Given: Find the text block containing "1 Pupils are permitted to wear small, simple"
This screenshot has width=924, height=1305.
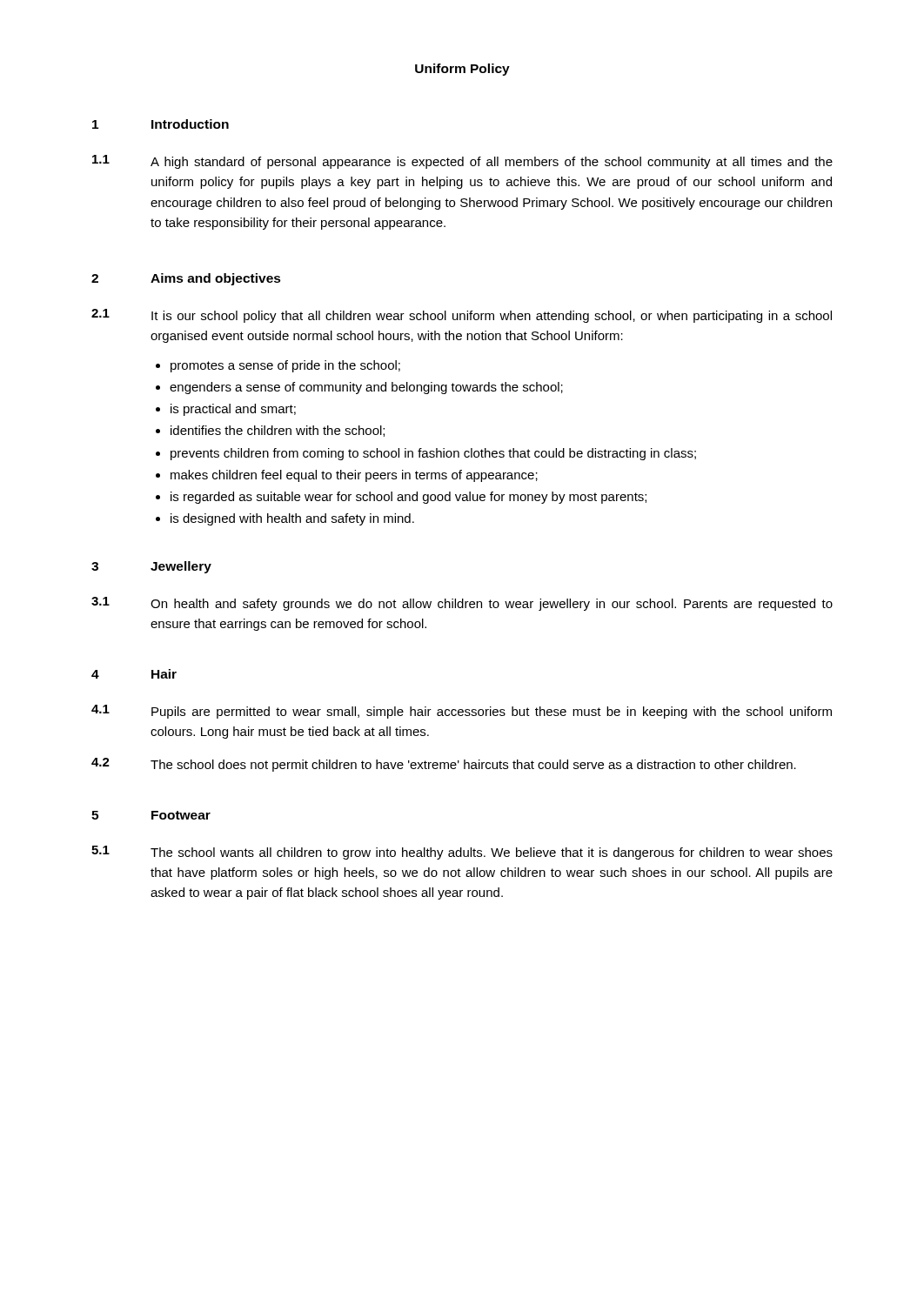Looking at the screenshot, I should (x=462, y=721).
